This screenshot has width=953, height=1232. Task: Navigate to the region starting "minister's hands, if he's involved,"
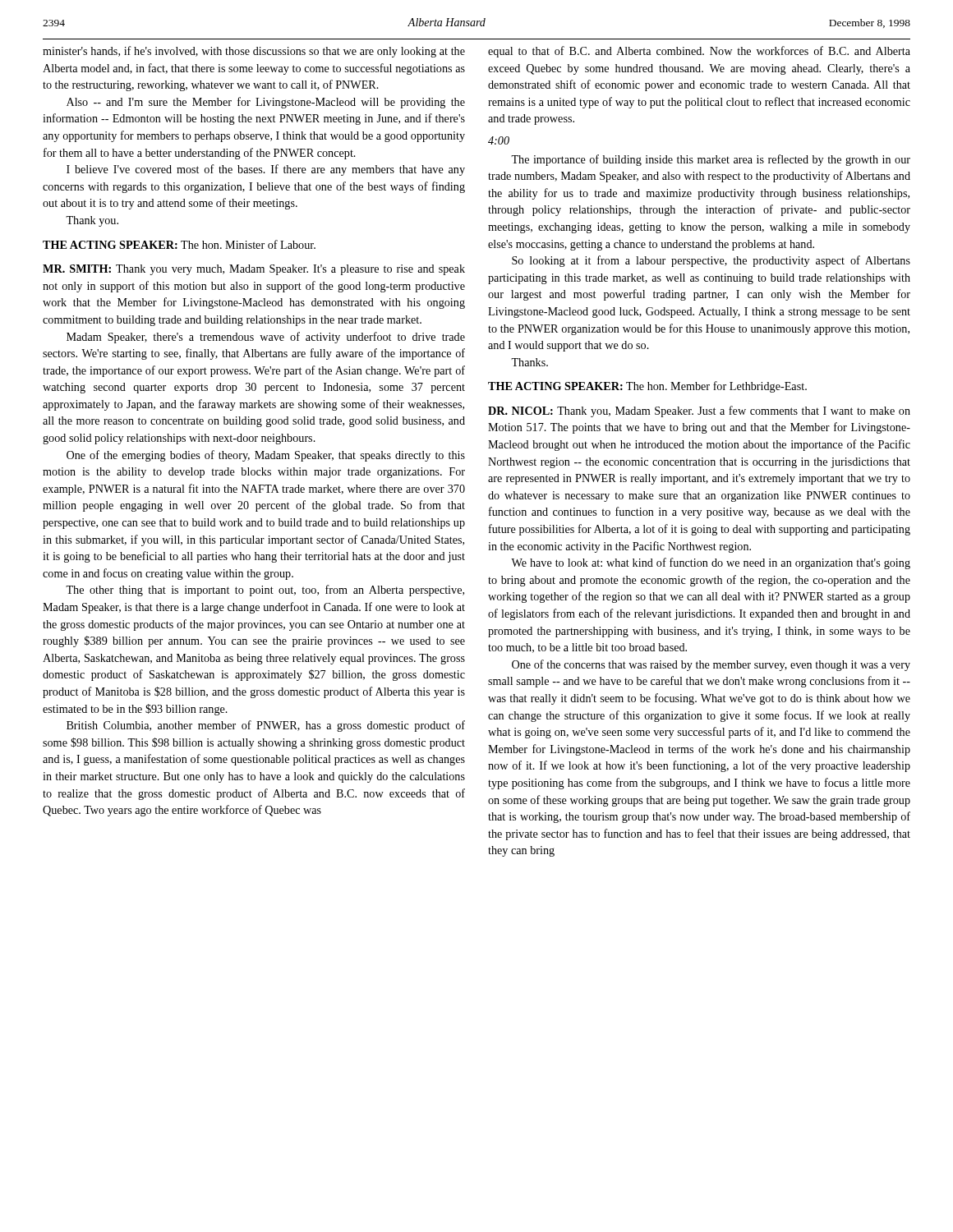(254, 136)
